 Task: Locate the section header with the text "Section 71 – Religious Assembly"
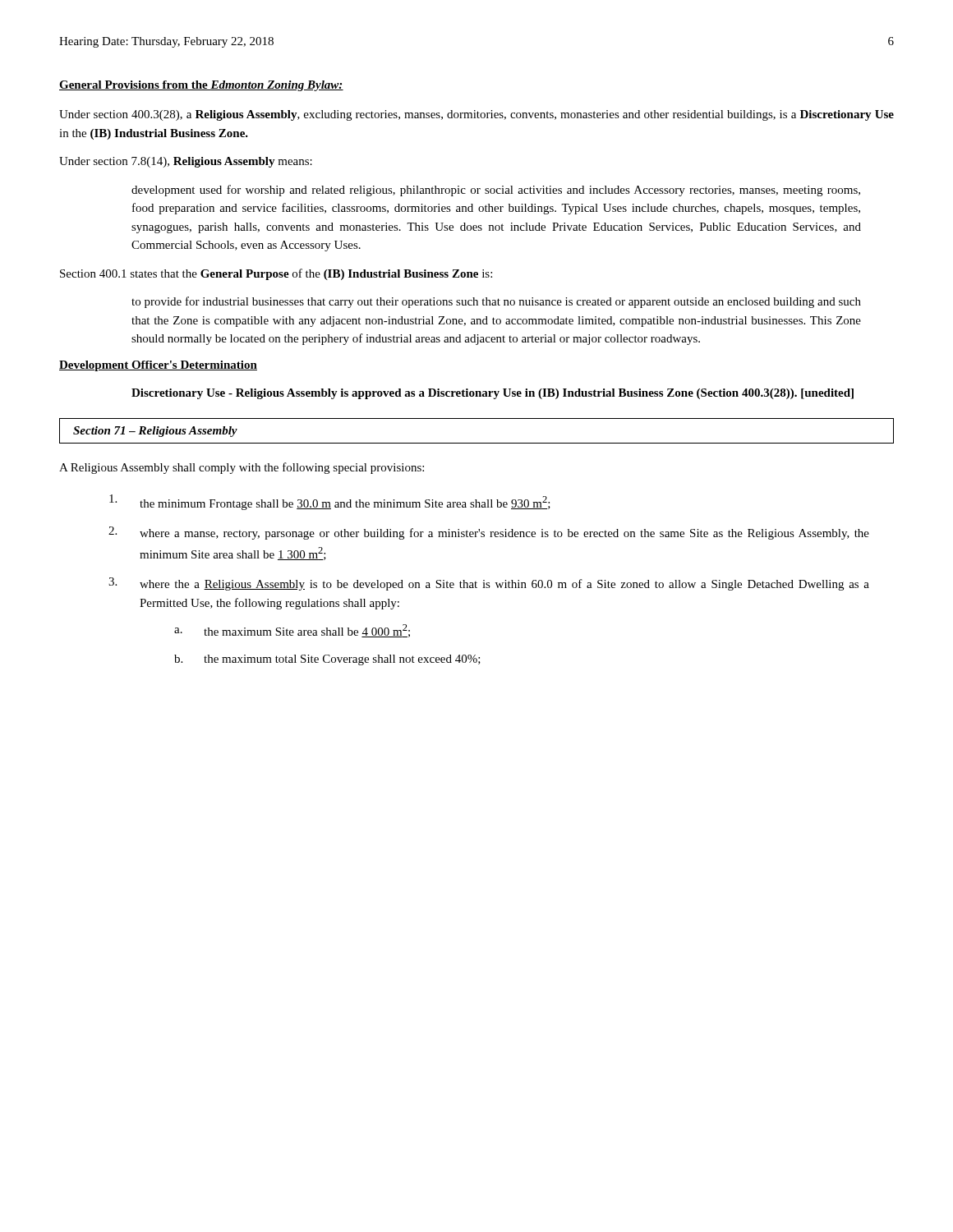(155, 430)
